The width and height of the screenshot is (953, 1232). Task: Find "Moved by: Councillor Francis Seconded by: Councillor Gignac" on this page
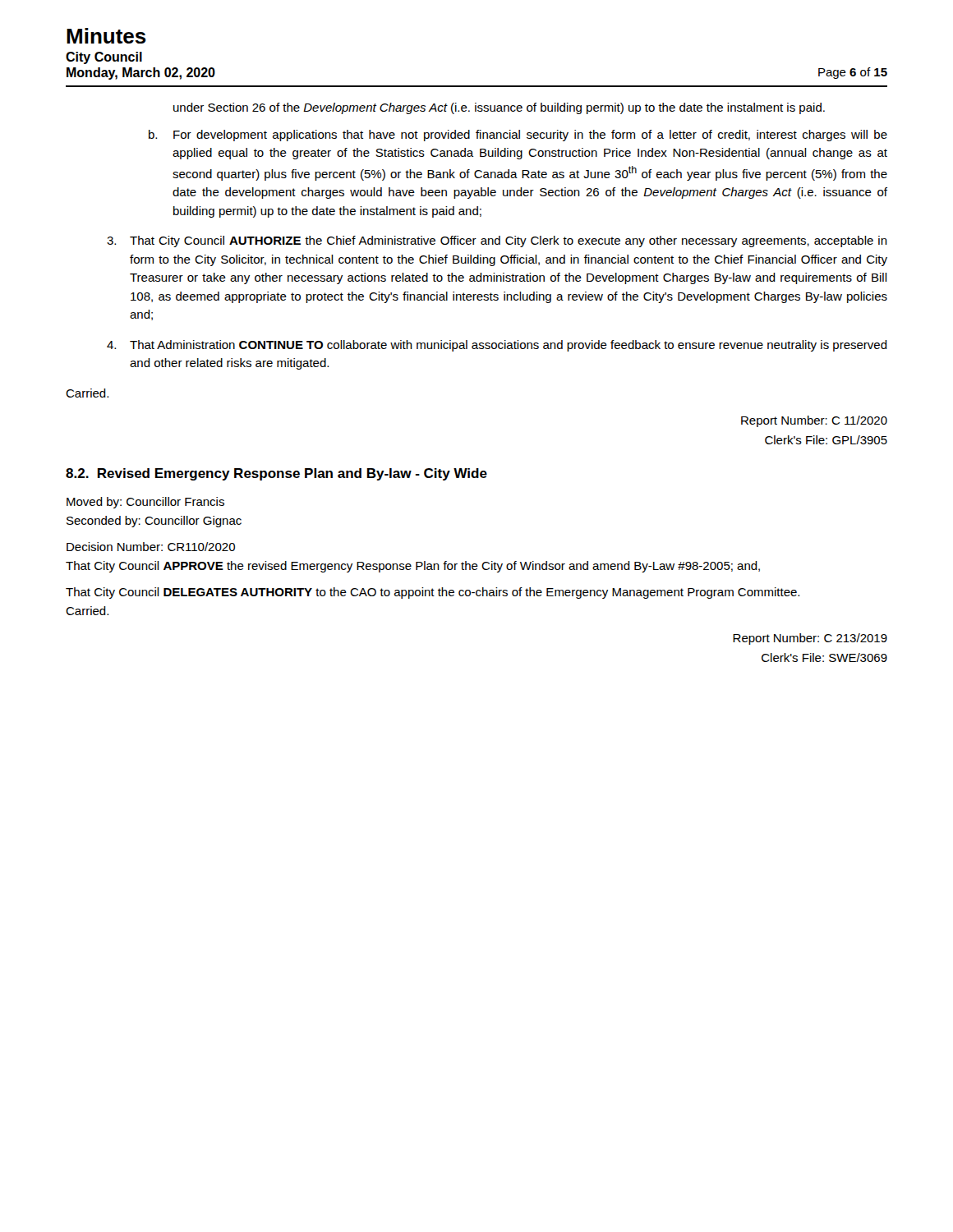pos(154,511)
